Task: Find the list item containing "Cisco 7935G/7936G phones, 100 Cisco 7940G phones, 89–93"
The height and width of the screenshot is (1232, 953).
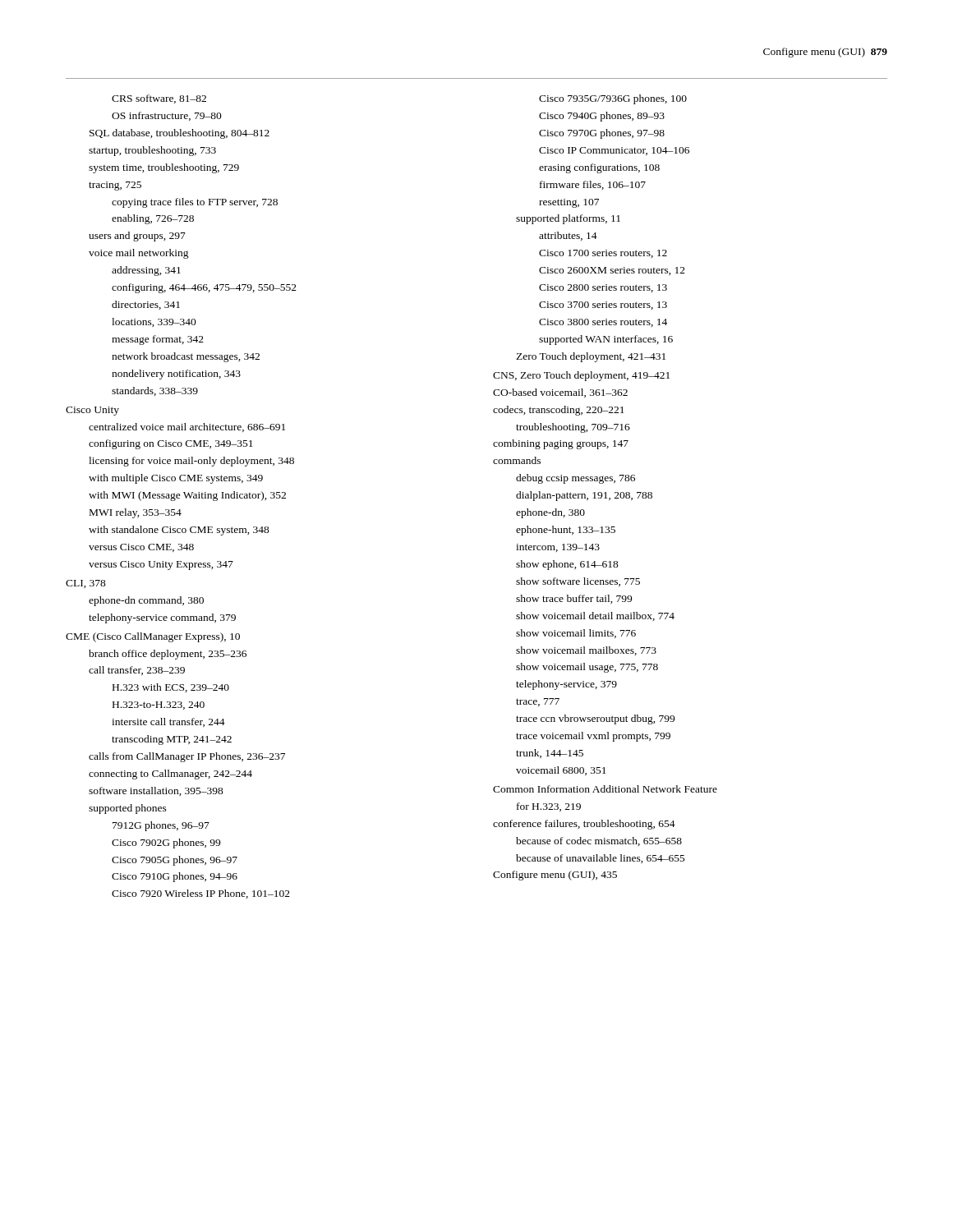Action: (x=613, y=99)
